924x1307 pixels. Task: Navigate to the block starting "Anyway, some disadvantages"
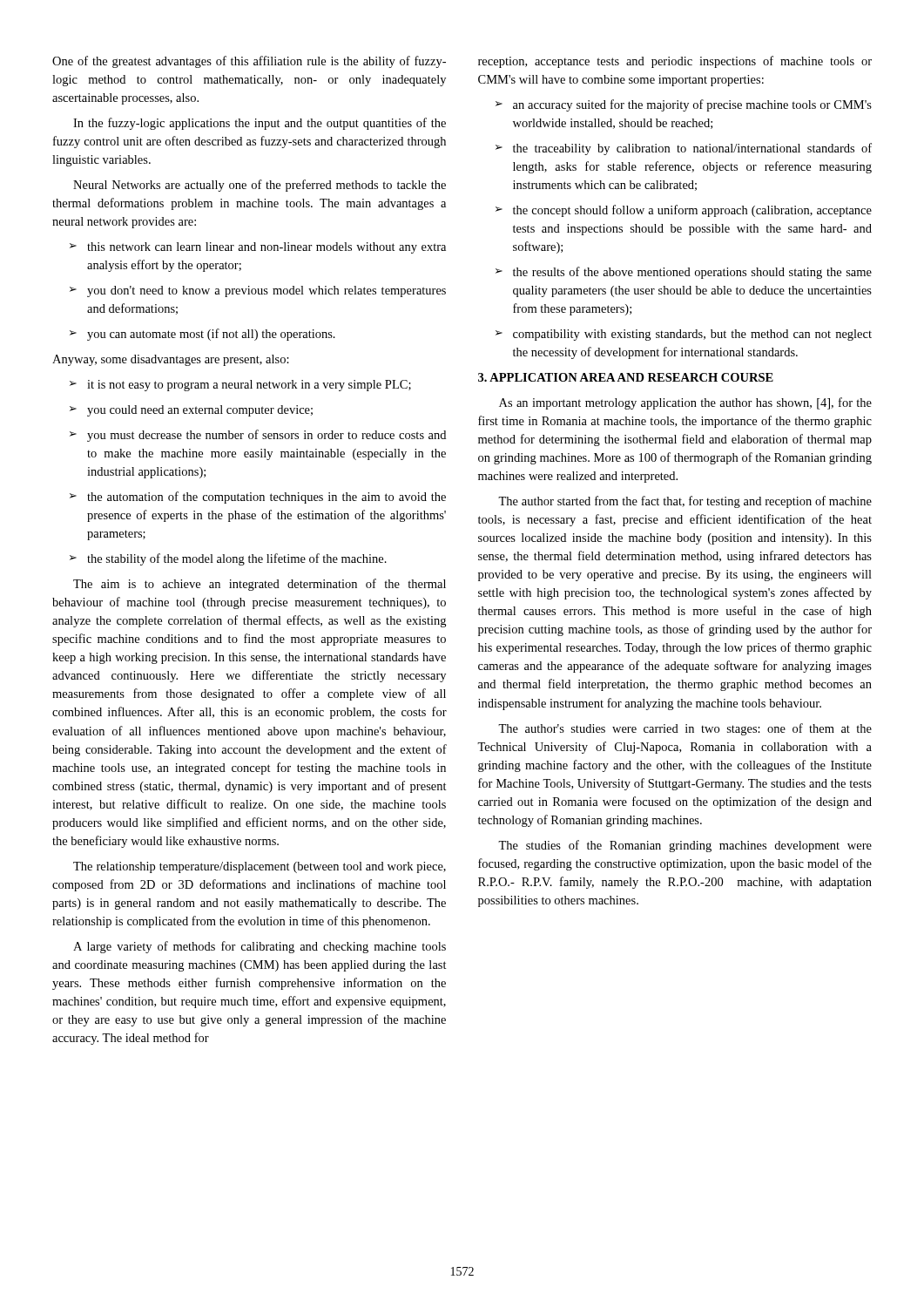click(x=249, y=360)
